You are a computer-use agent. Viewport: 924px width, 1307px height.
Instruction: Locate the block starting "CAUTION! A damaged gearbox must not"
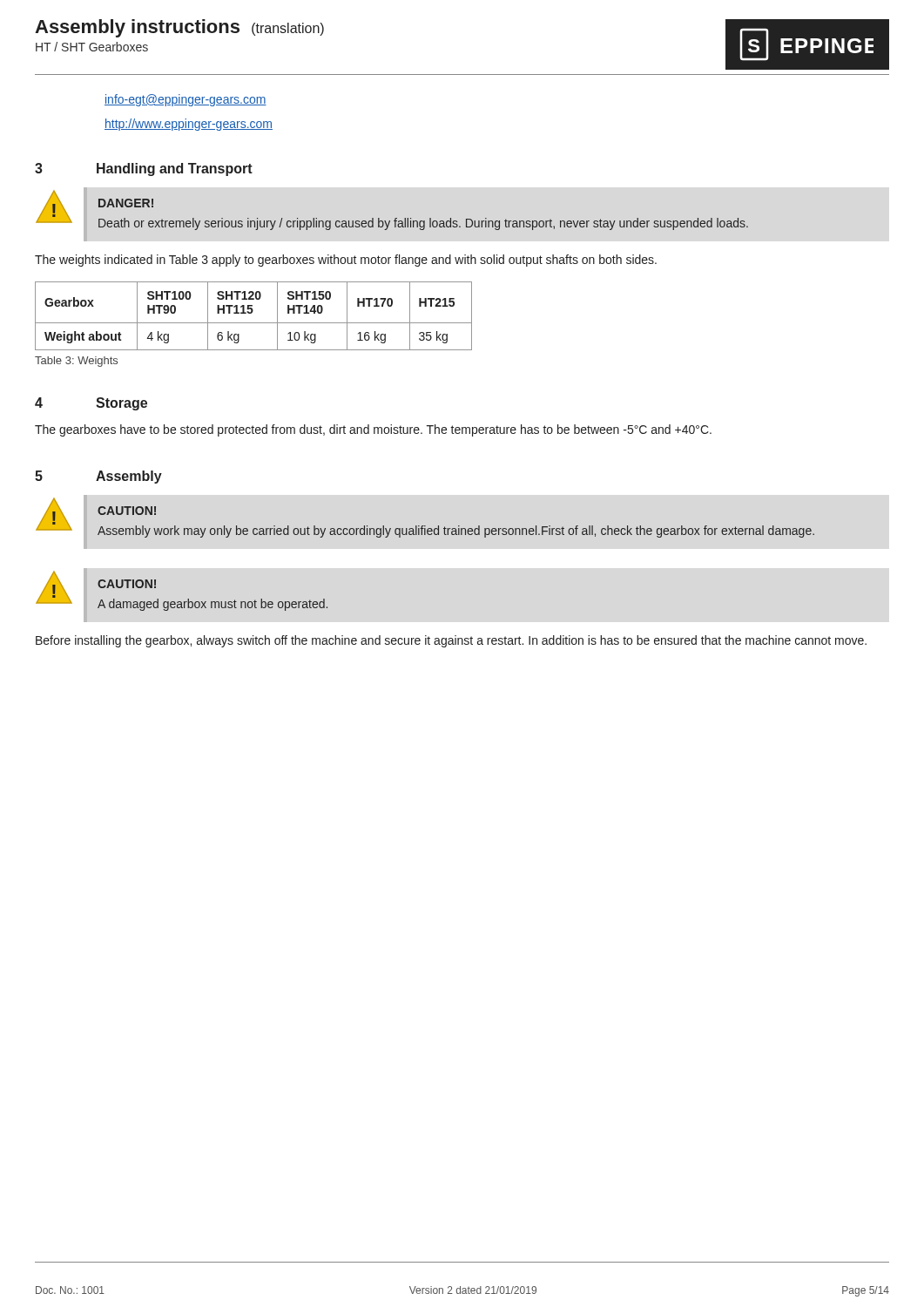tap(127, 584)
